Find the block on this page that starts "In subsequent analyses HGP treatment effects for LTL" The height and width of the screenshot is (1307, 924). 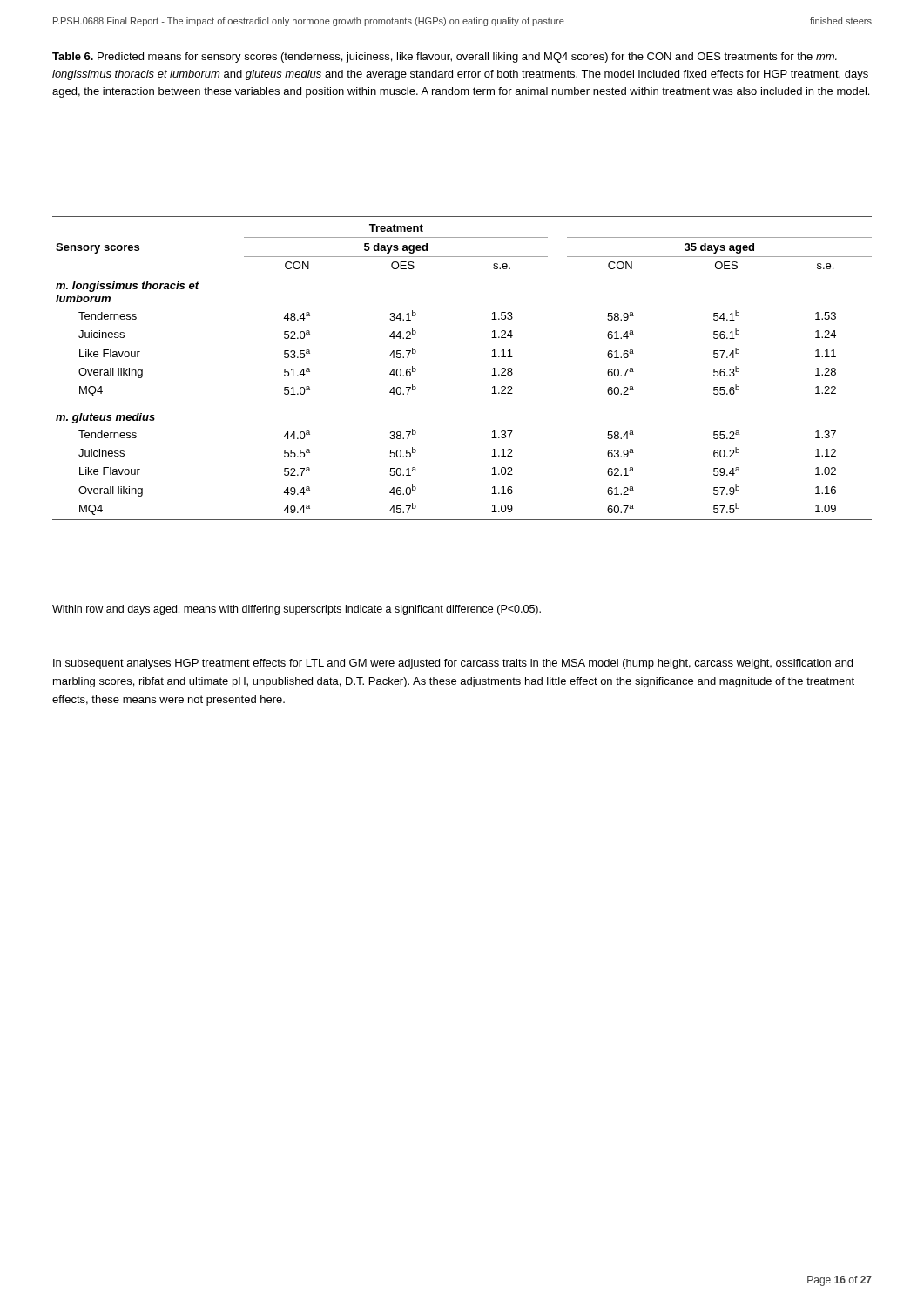(453, 681)
